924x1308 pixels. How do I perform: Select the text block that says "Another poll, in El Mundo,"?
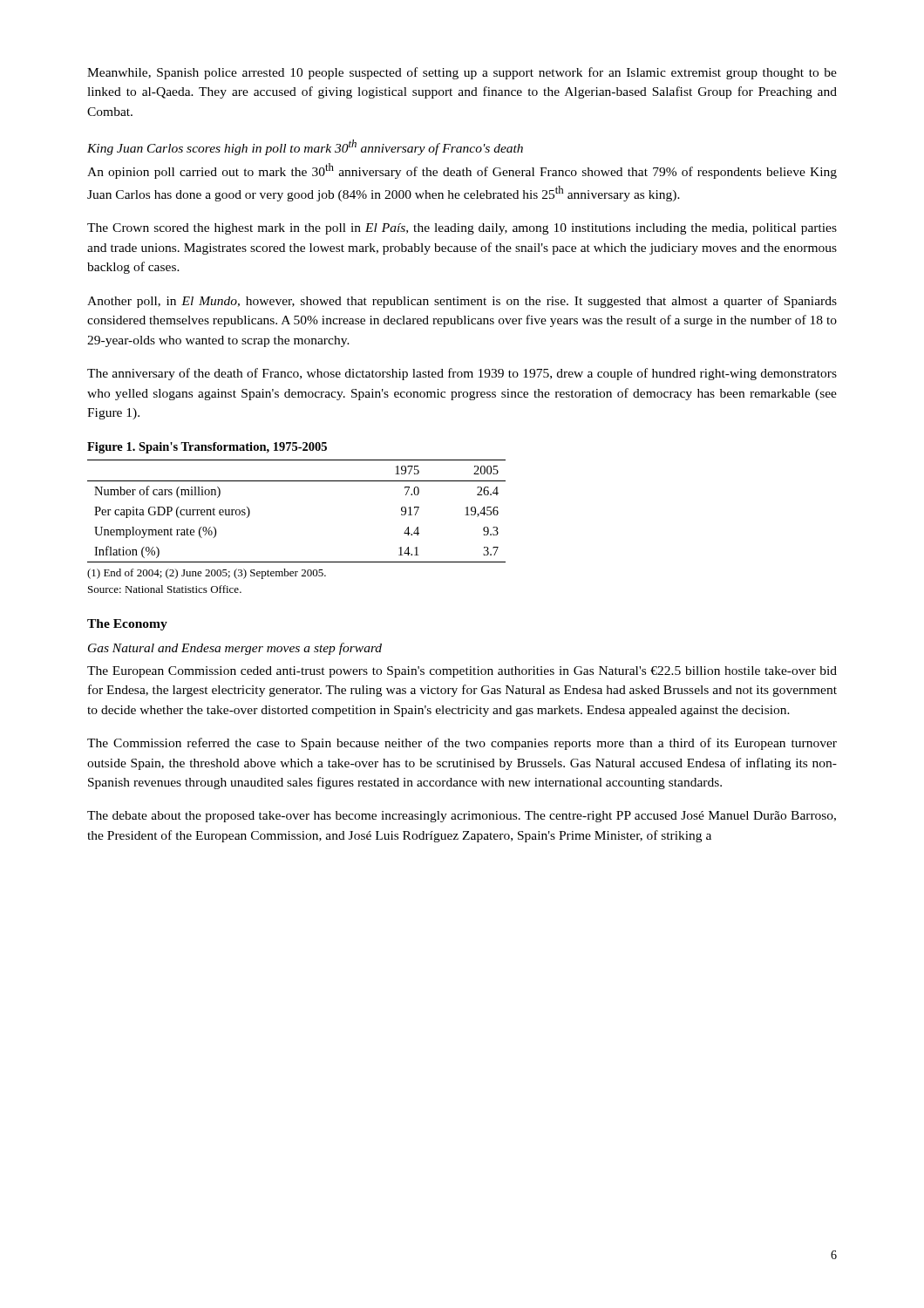pos(462,320)
